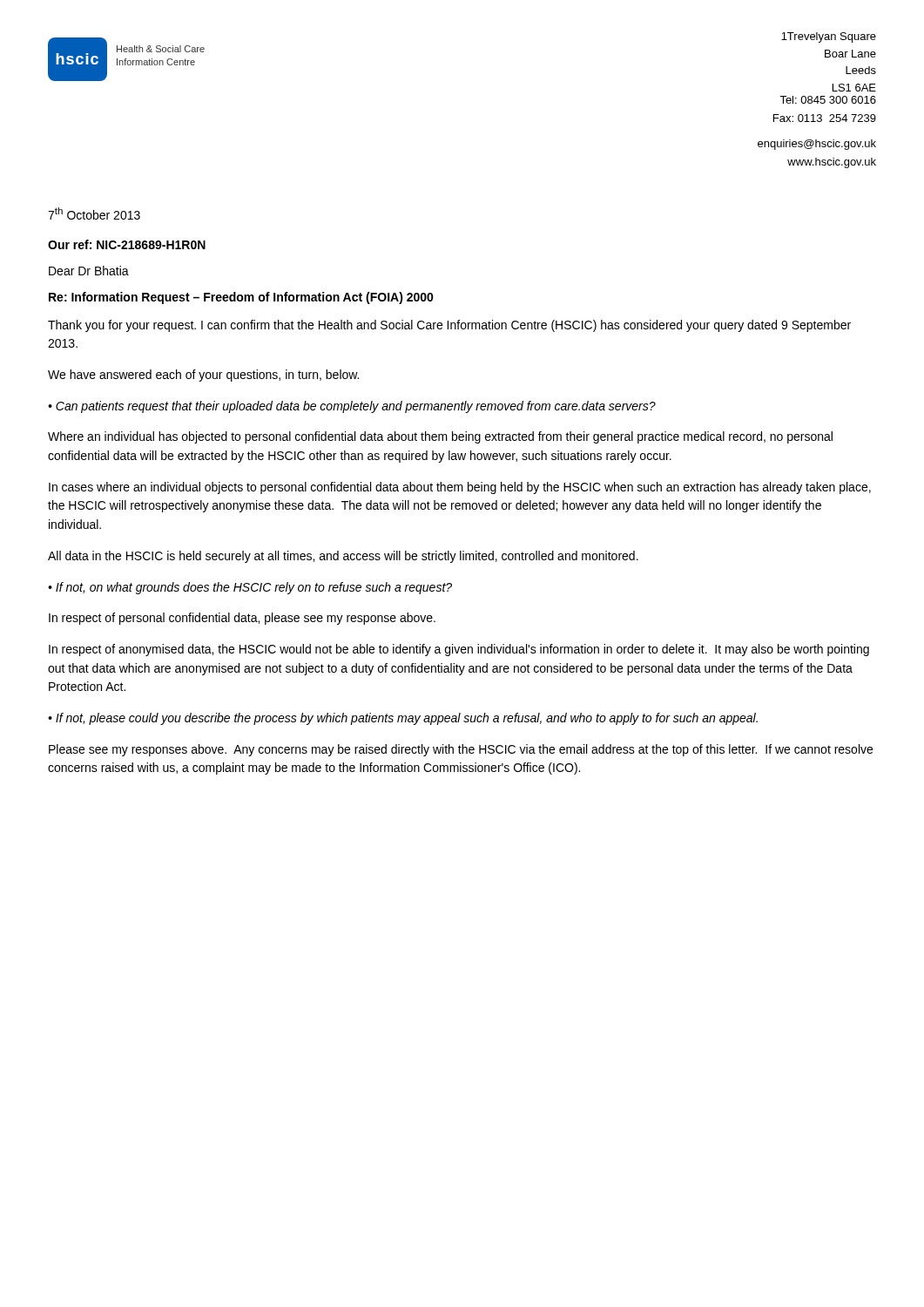The width and height of the screenshot is (924, 1307).
Task: Find the list item that reads "• Can patients request that"
Action: pyautogui.click(x=352, y=406)
